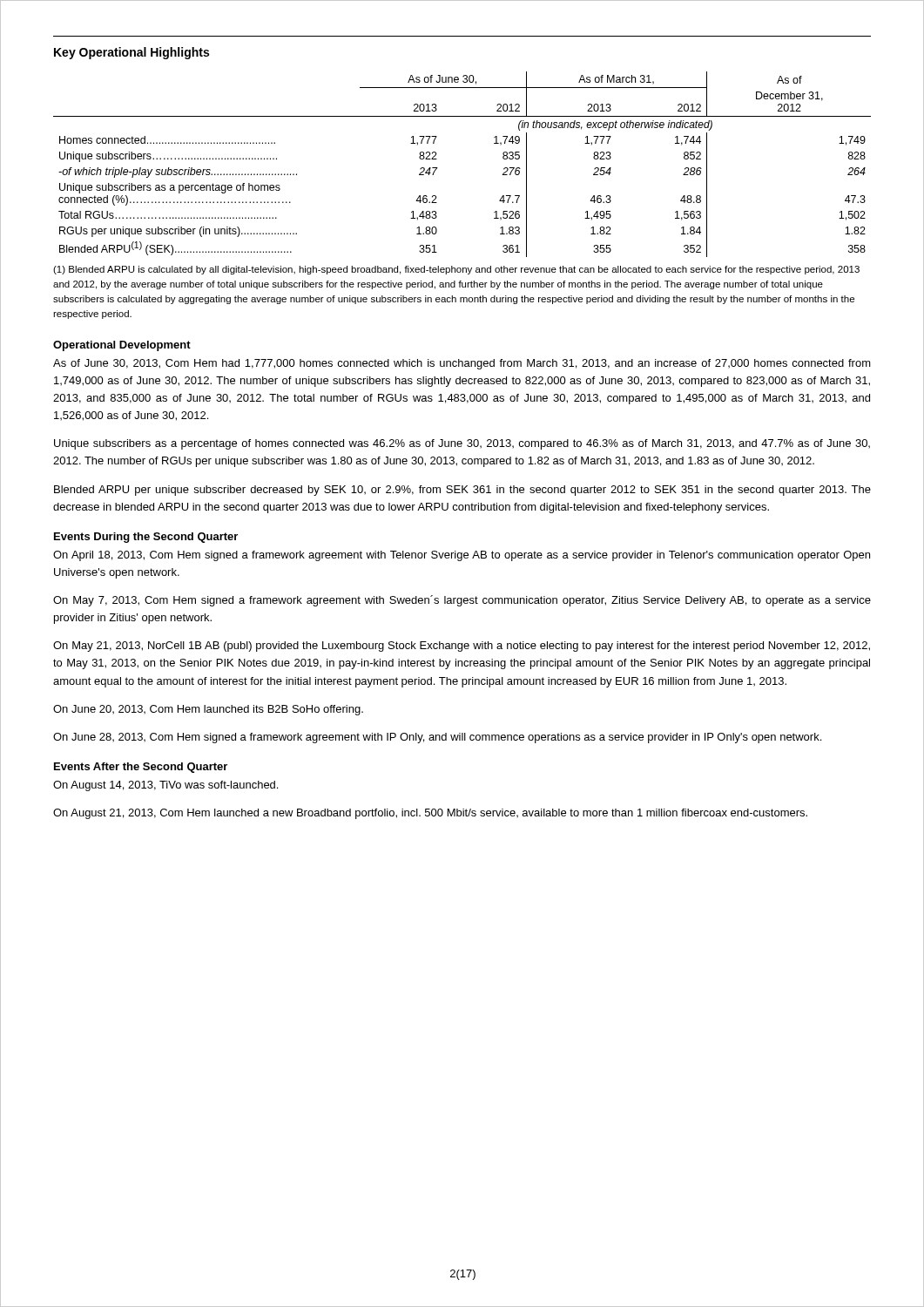
Task: Find the text block starting "Events After the Second Quarter"
Action: coord(140,766)
